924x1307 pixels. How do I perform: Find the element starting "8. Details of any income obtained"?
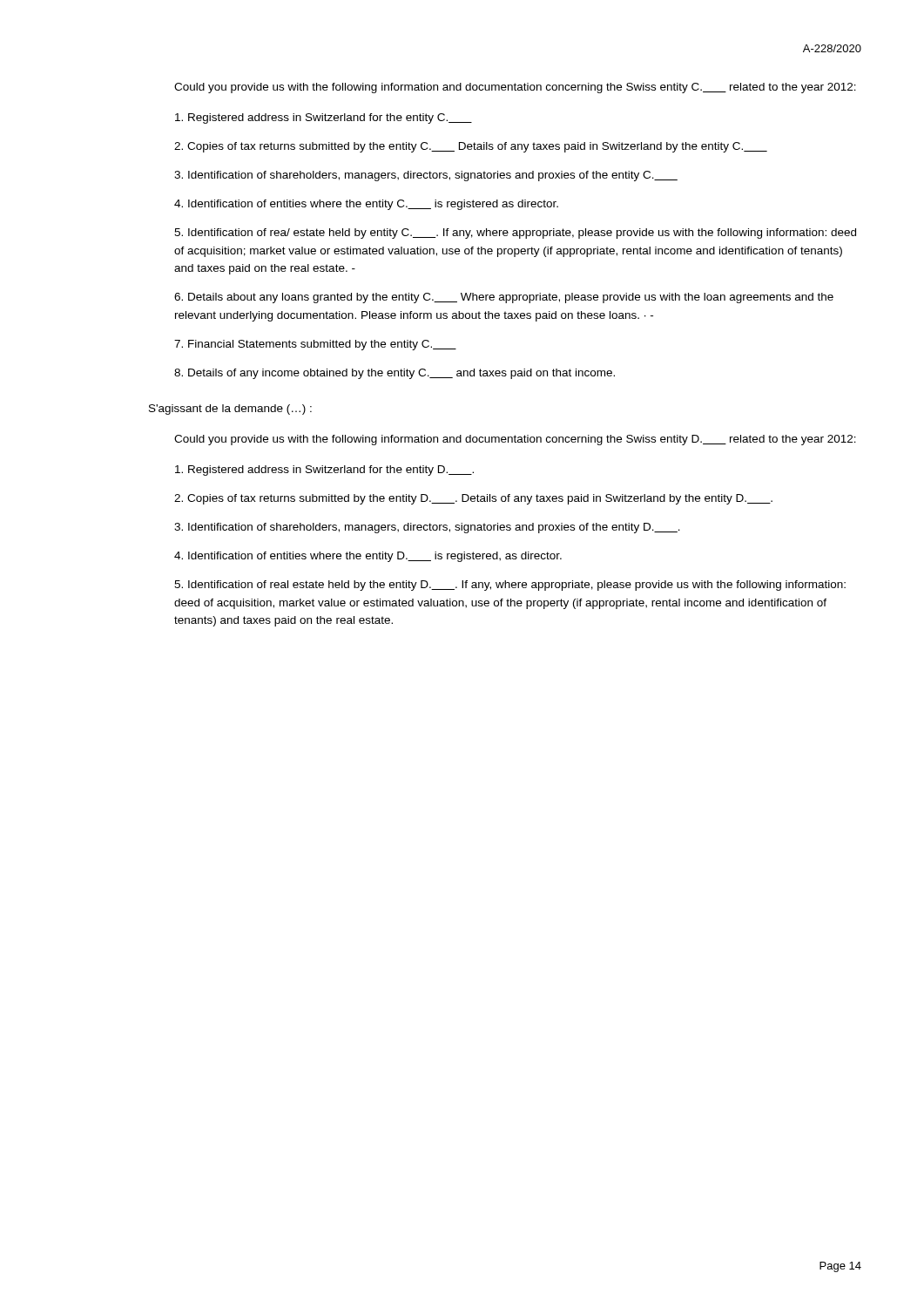pyautogui.click(x=395, y=373)
